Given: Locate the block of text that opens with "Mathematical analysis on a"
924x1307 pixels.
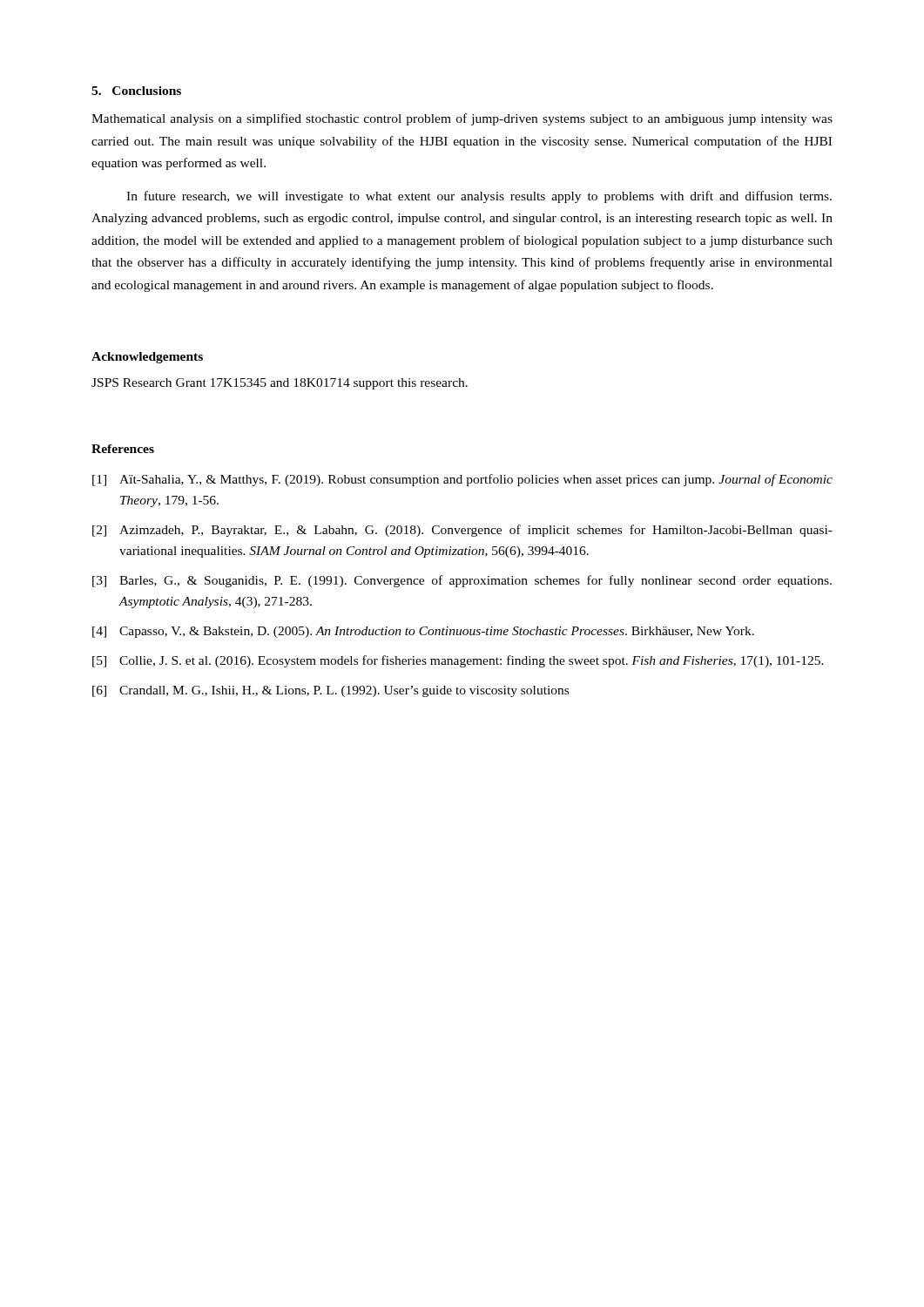Looking at the screenshot, I should click(462, 140).
